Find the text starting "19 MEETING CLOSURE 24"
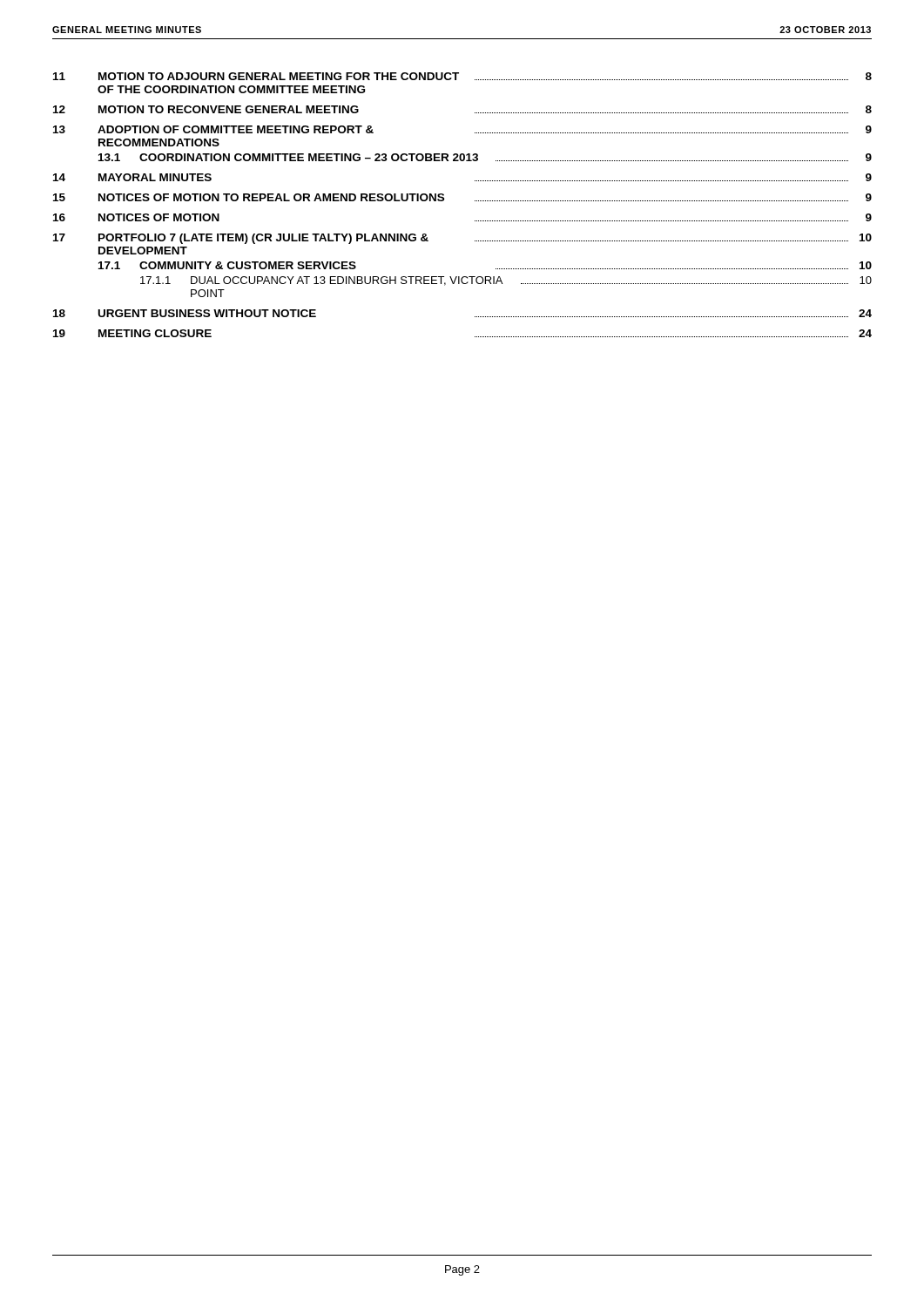Viewport: 924px width, 1307px height. click(x=61, y=333)
